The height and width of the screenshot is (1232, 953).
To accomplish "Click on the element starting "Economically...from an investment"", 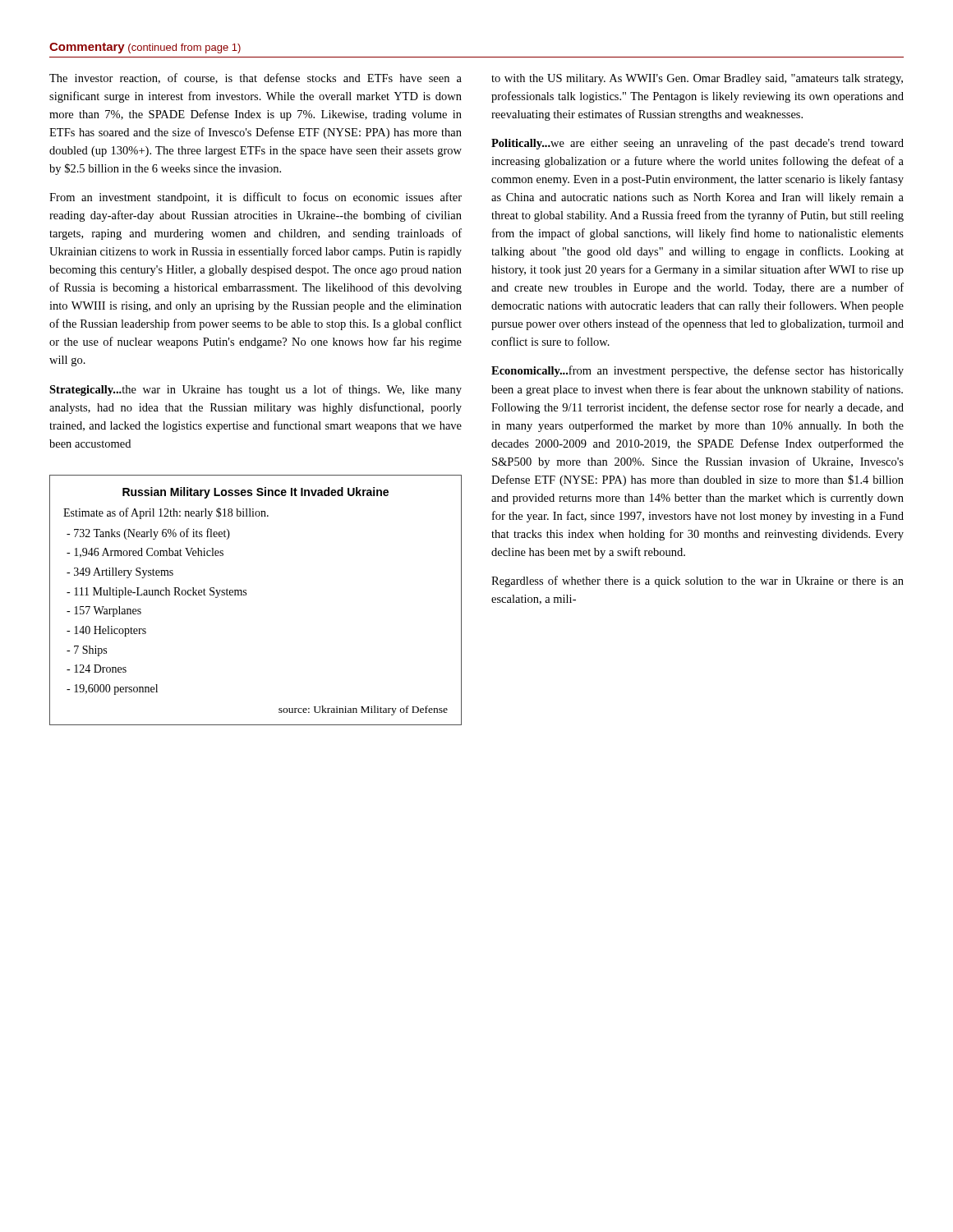I will click(698, 461).
